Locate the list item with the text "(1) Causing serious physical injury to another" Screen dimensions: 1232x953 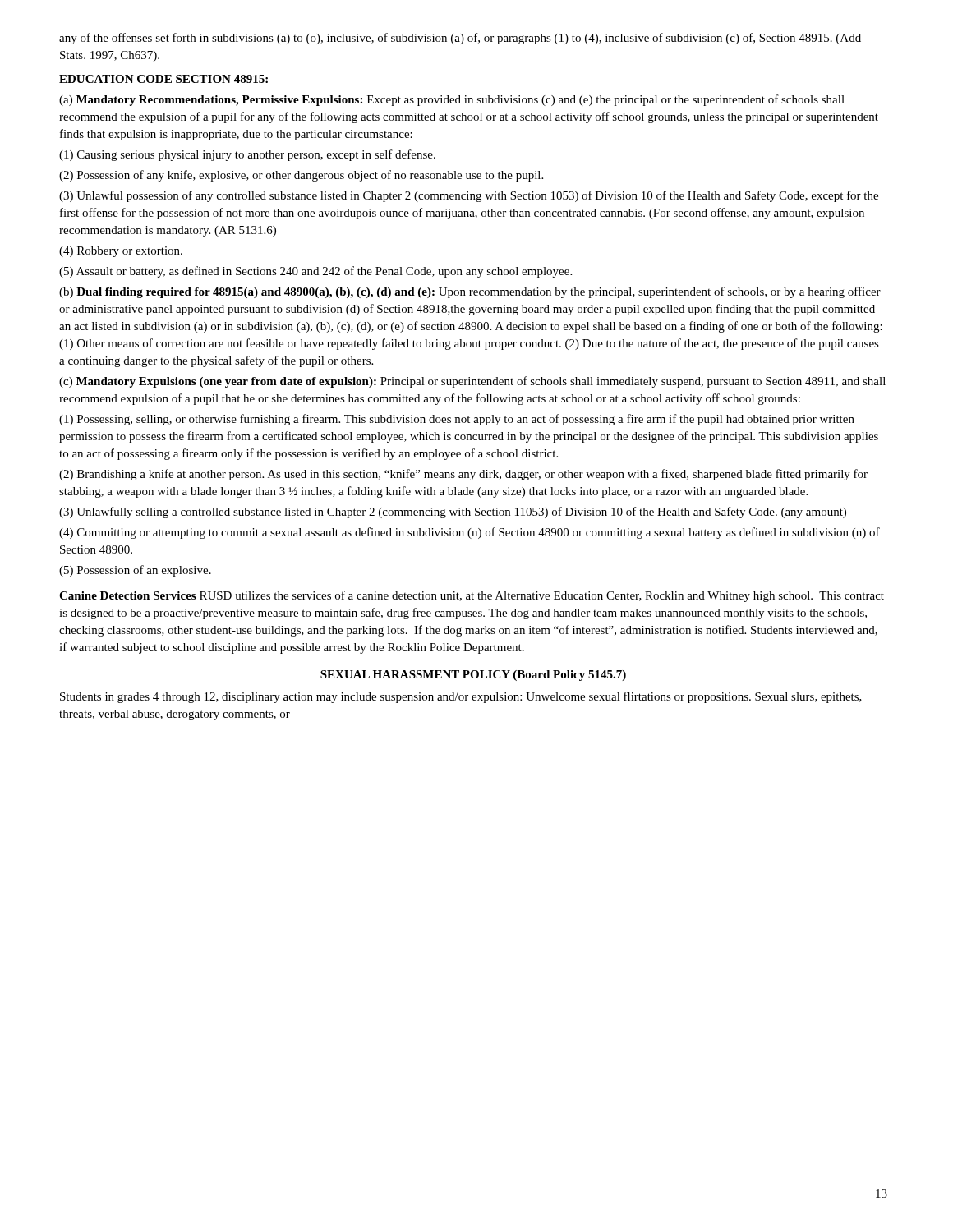(247, 155)
